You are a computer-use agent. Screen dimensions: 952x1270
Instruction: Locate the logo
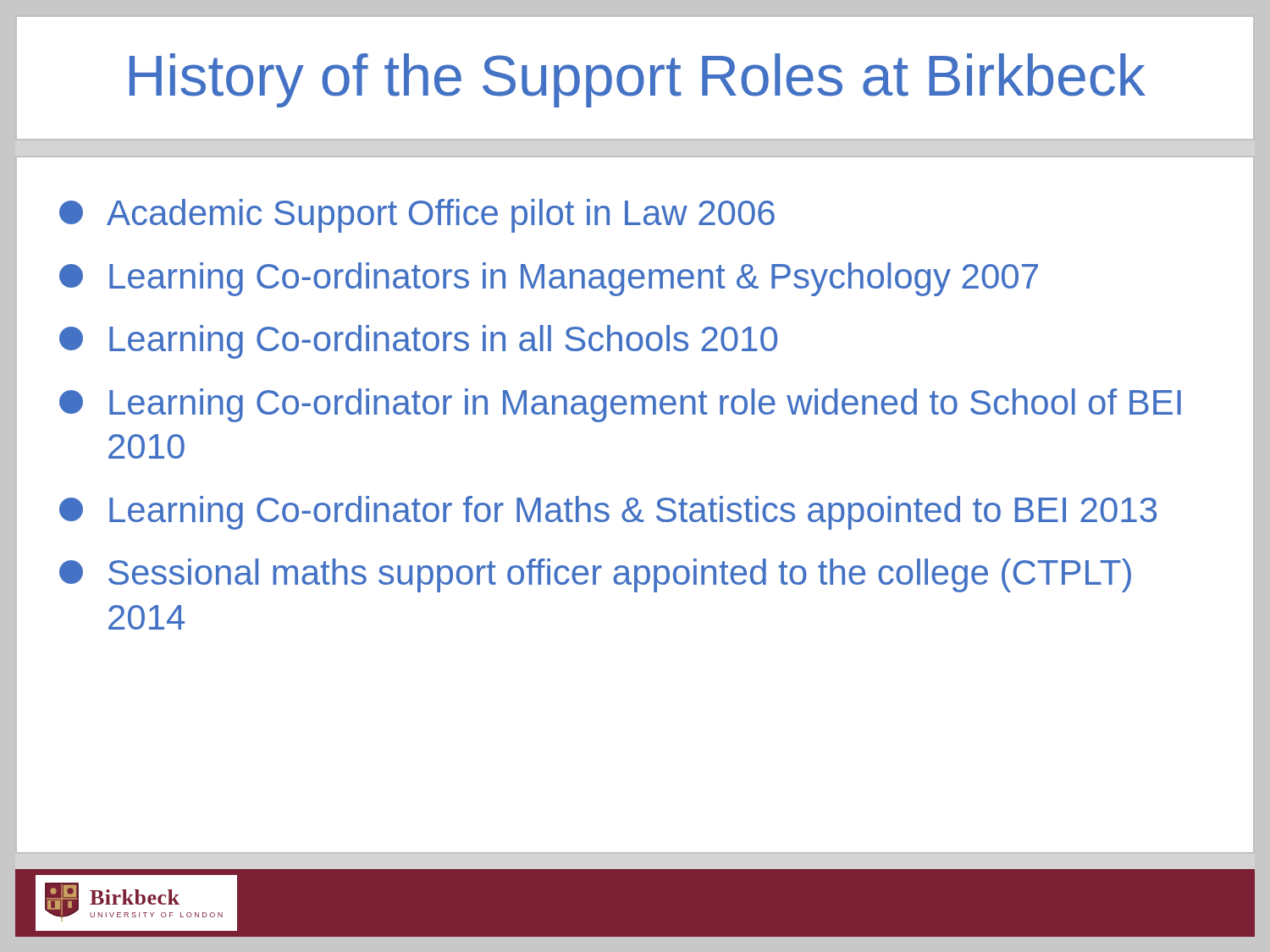[136, 903]
